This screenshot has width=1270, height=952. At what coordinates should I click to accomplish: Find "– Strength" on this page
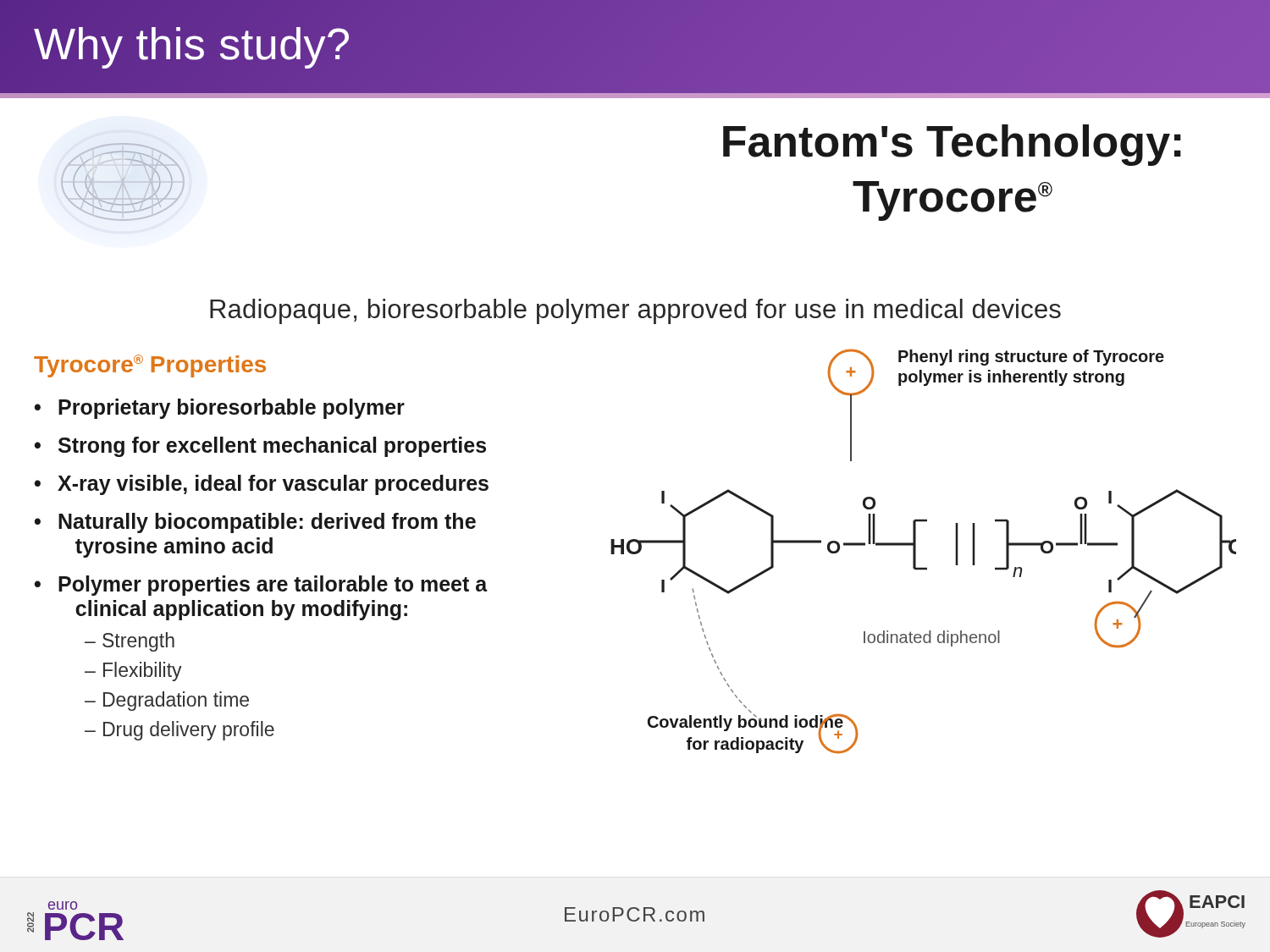coord(130,641)
